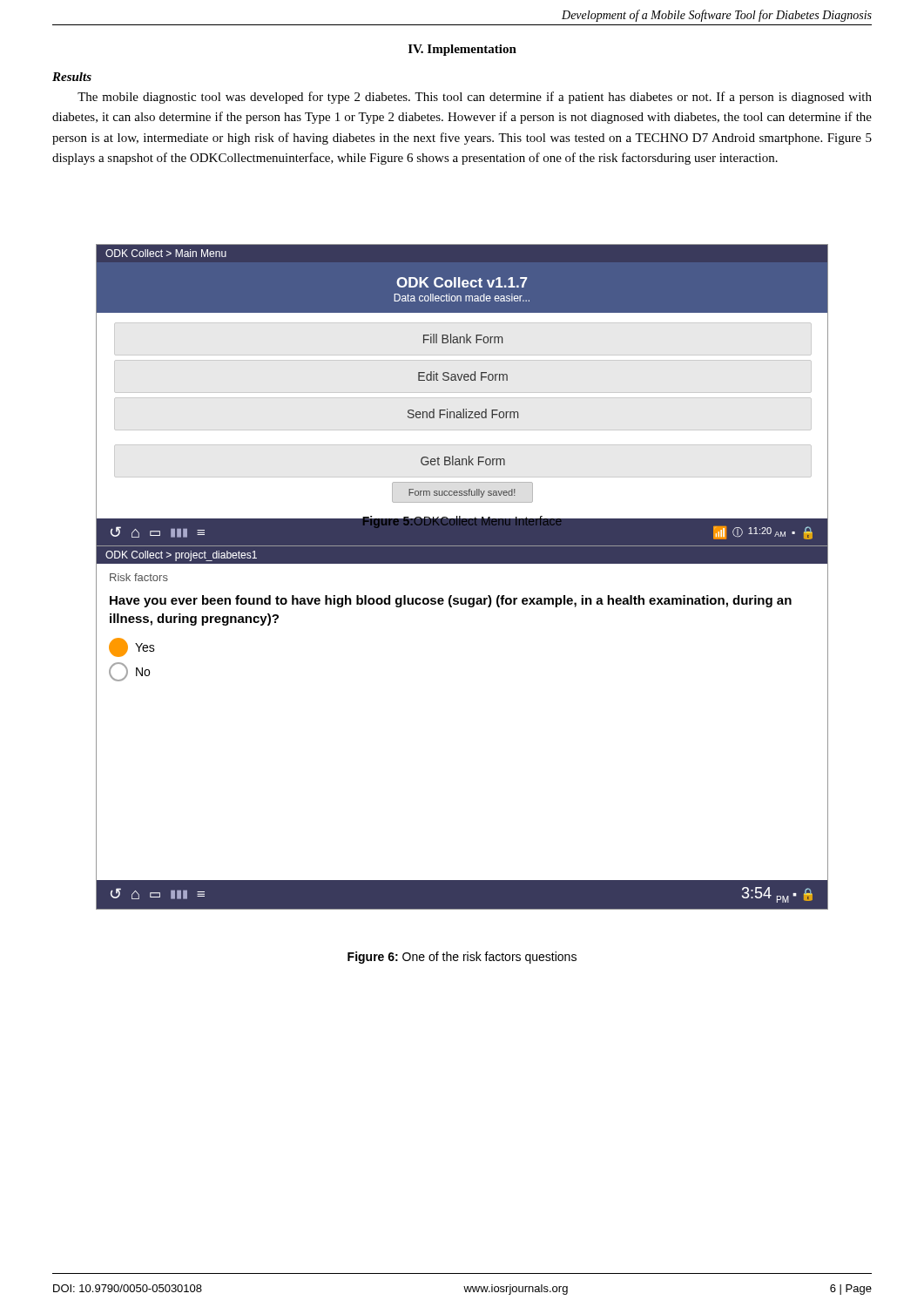Viewport: 924px width, 1307px height.
Task: Select the text starting "IV. Implementation"
Action: tap(462, 49)
